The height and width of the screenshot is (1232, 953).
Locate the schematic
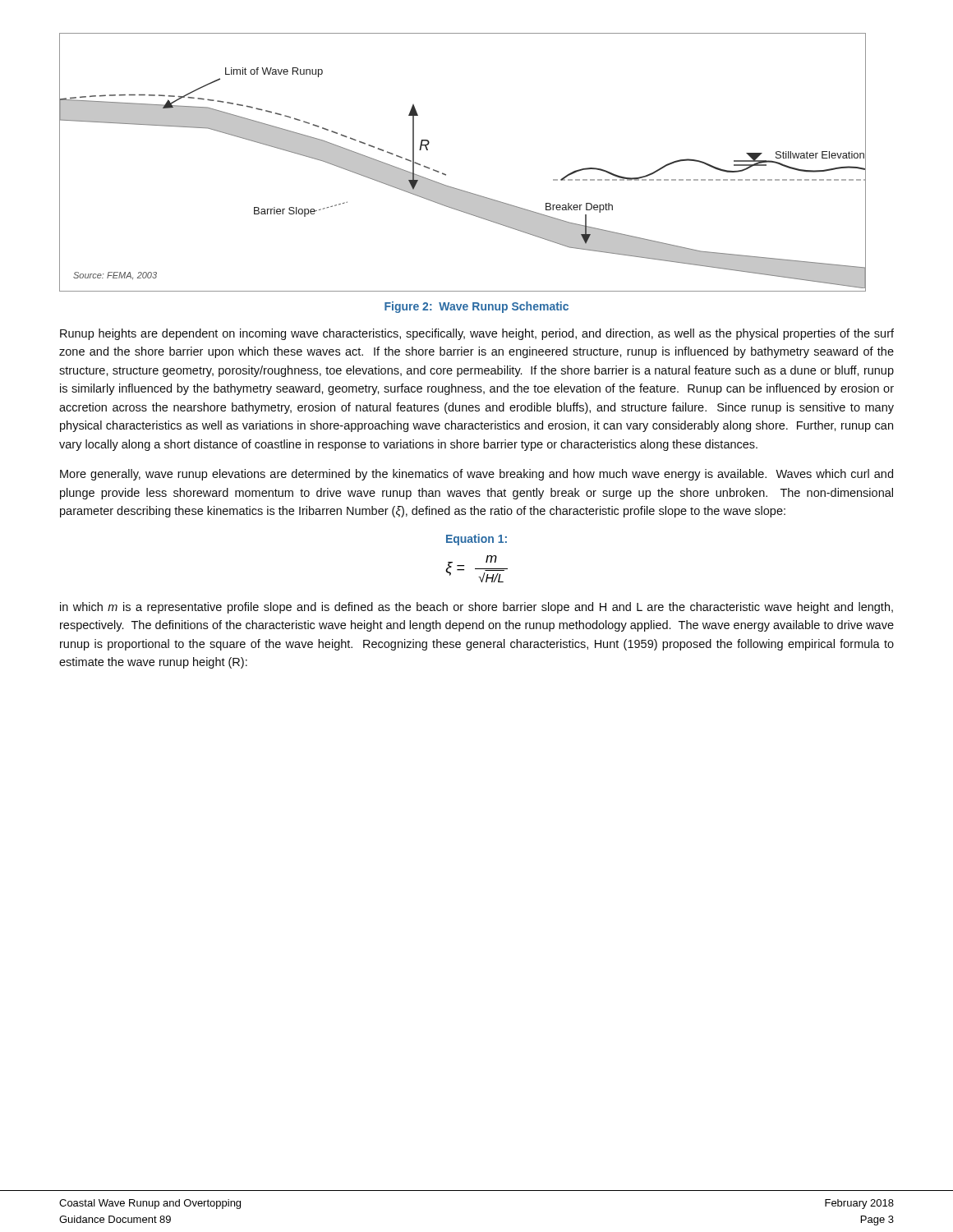463,162
